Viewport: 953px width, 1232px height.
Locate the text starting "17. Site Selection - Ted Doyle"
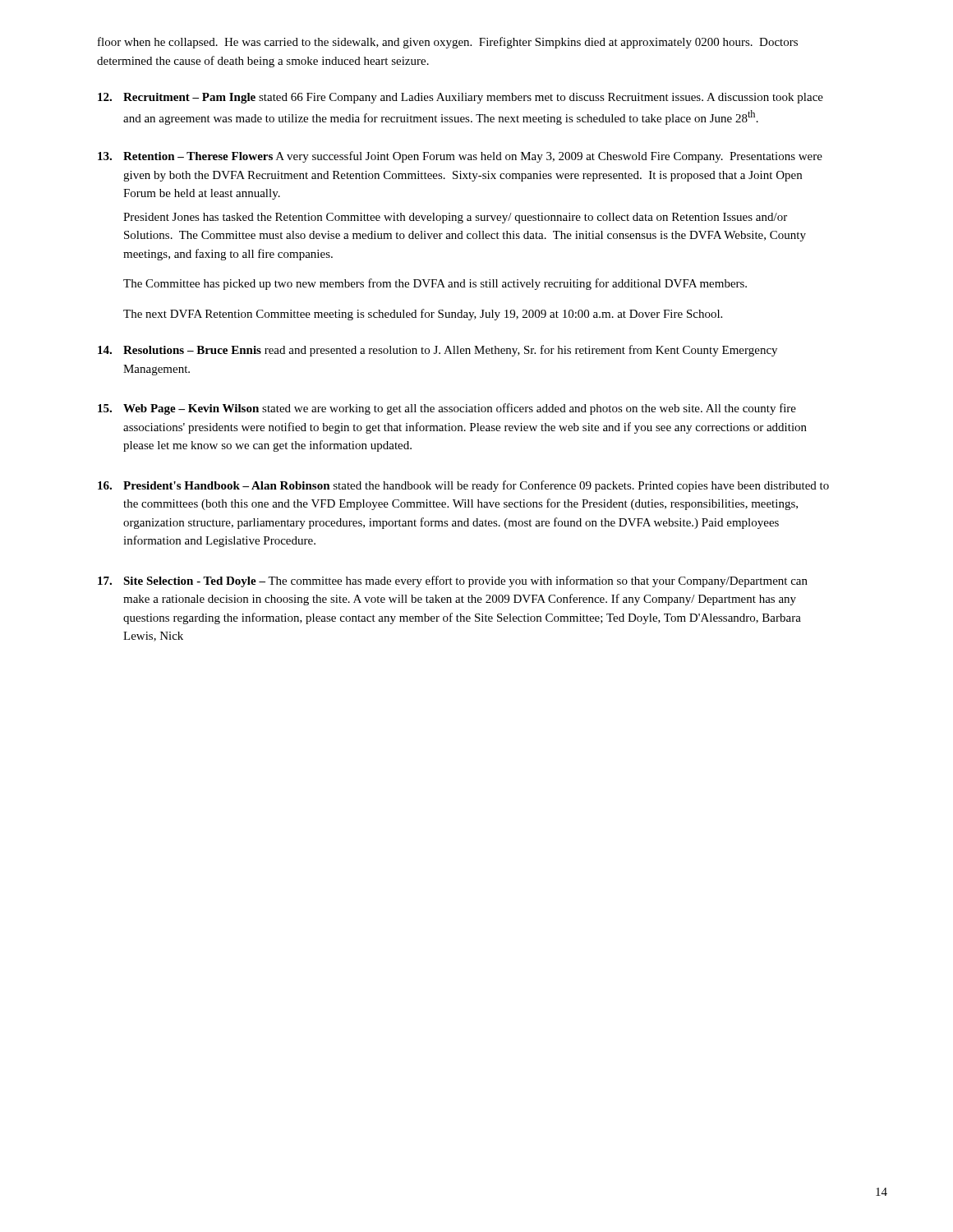tap(467, 608)
